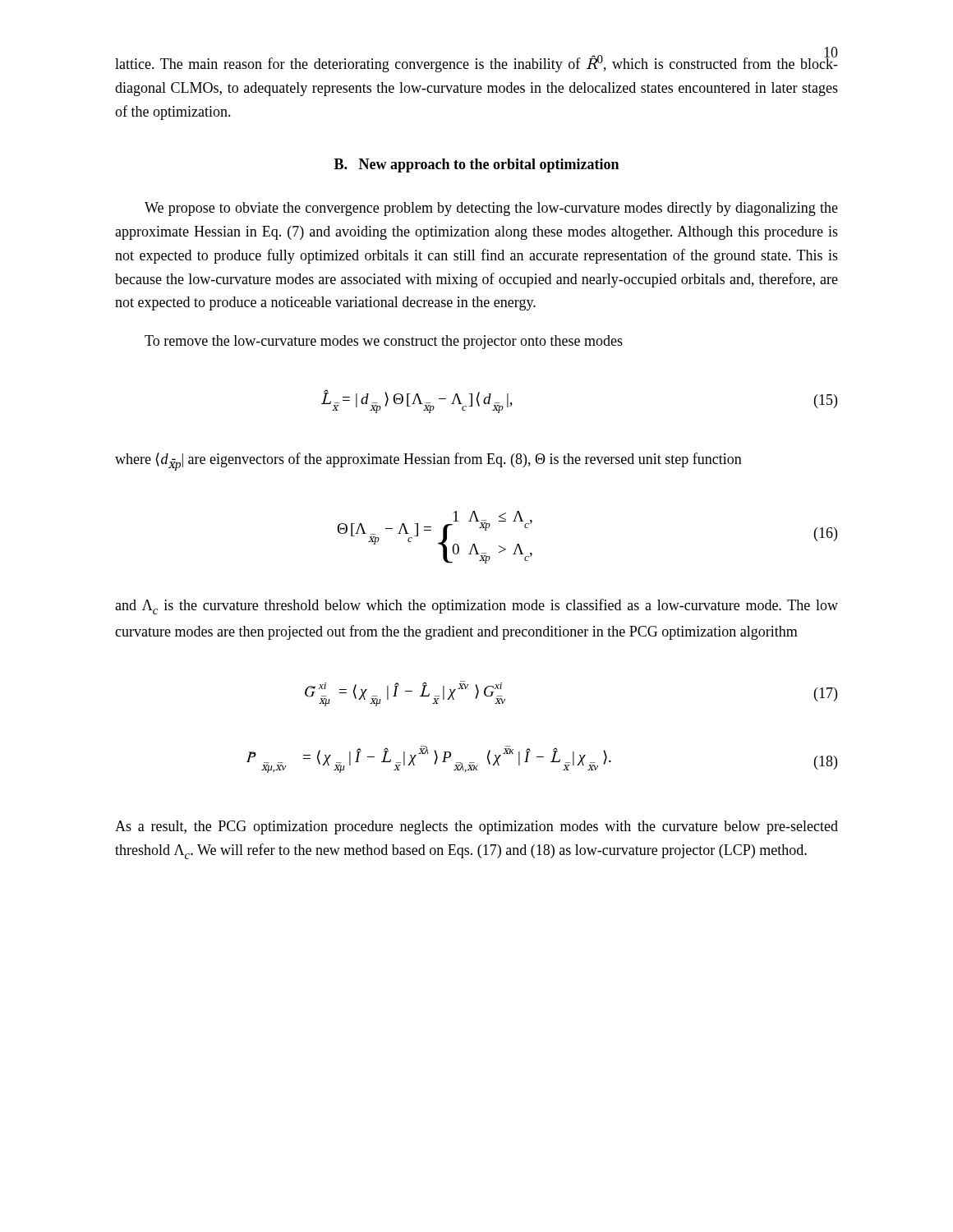The height and width of the screenshot is (1232, 953).
Task: Locate the formula that opens with "Θ [Λ x̅p − Λ"
Action: coord(447,537)
